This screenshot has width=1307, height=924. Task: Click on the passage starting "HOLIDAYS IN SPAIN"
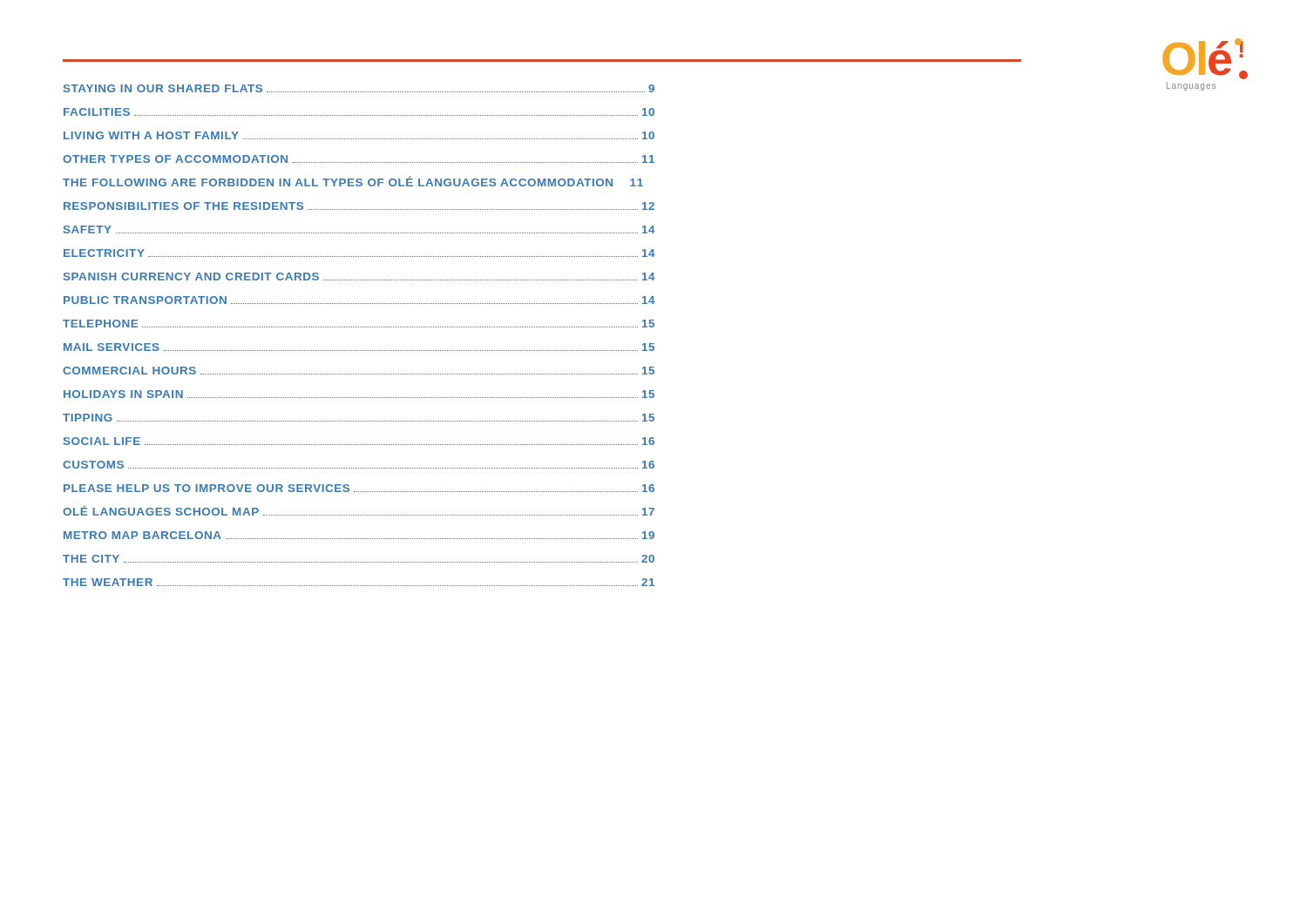(359, 394)
